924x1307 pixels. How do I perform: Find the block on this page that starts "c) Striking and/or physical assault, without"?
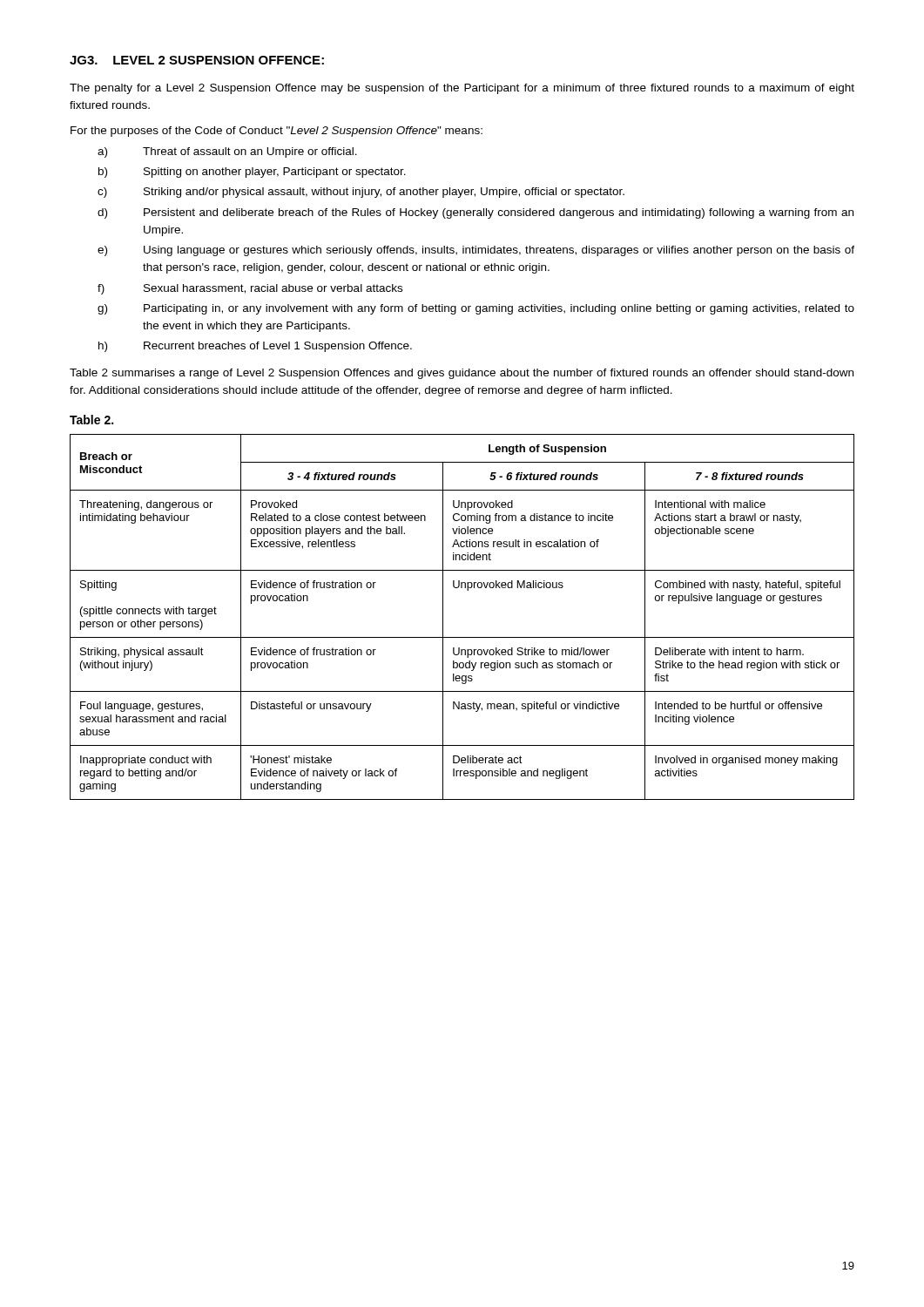462,192
